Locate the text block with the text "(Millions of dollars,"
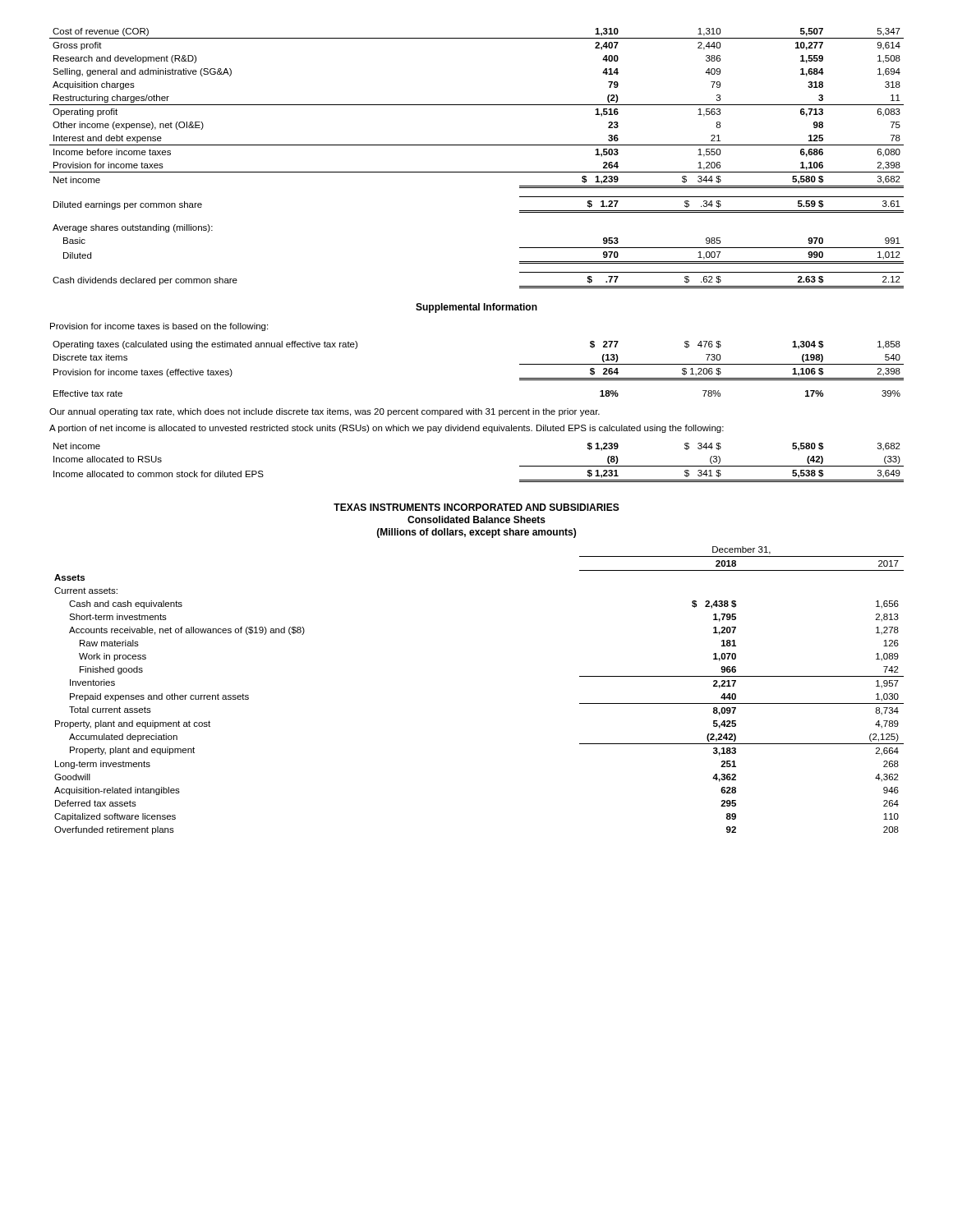This screenshot has width=953, height=1232. pos(476,532)
